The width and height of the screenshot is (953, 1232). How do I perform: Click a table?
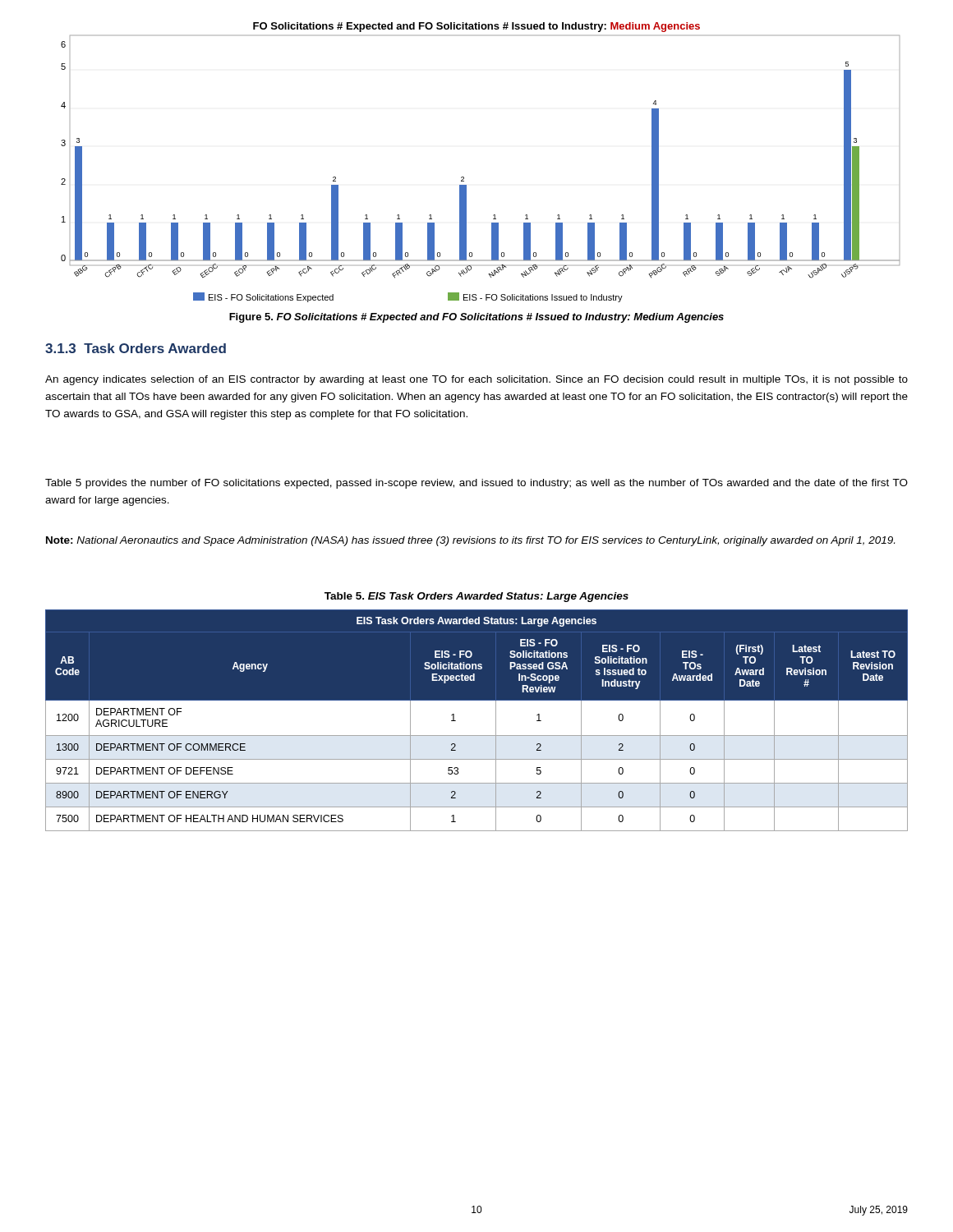click(x=476, y=720)
